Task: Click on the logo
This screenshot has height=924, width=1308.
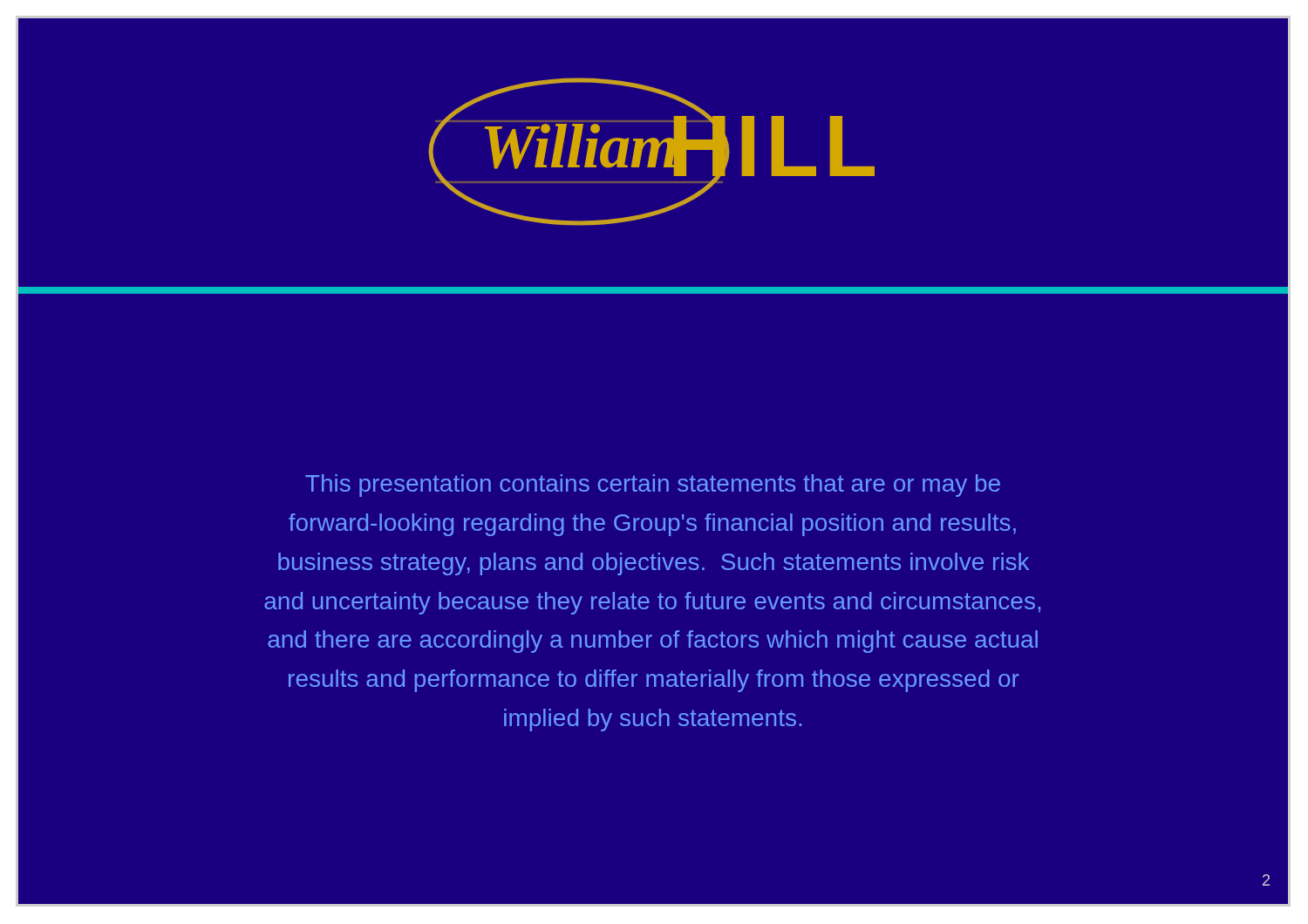Action: (x=653, y=153)
